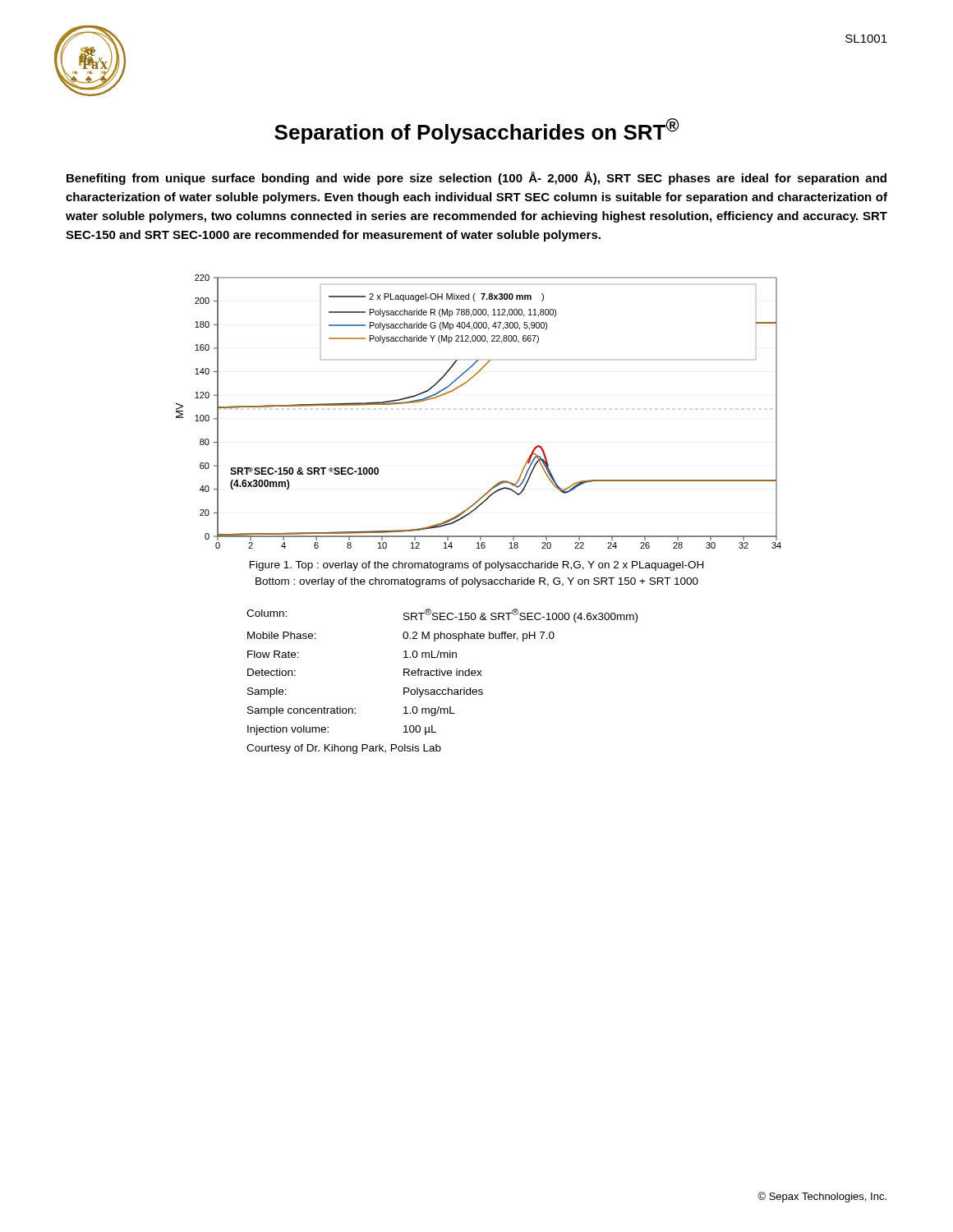Click on the logo
This screenshot has height=1232, width=953.
pyautogui.click(x=86, y=59)
